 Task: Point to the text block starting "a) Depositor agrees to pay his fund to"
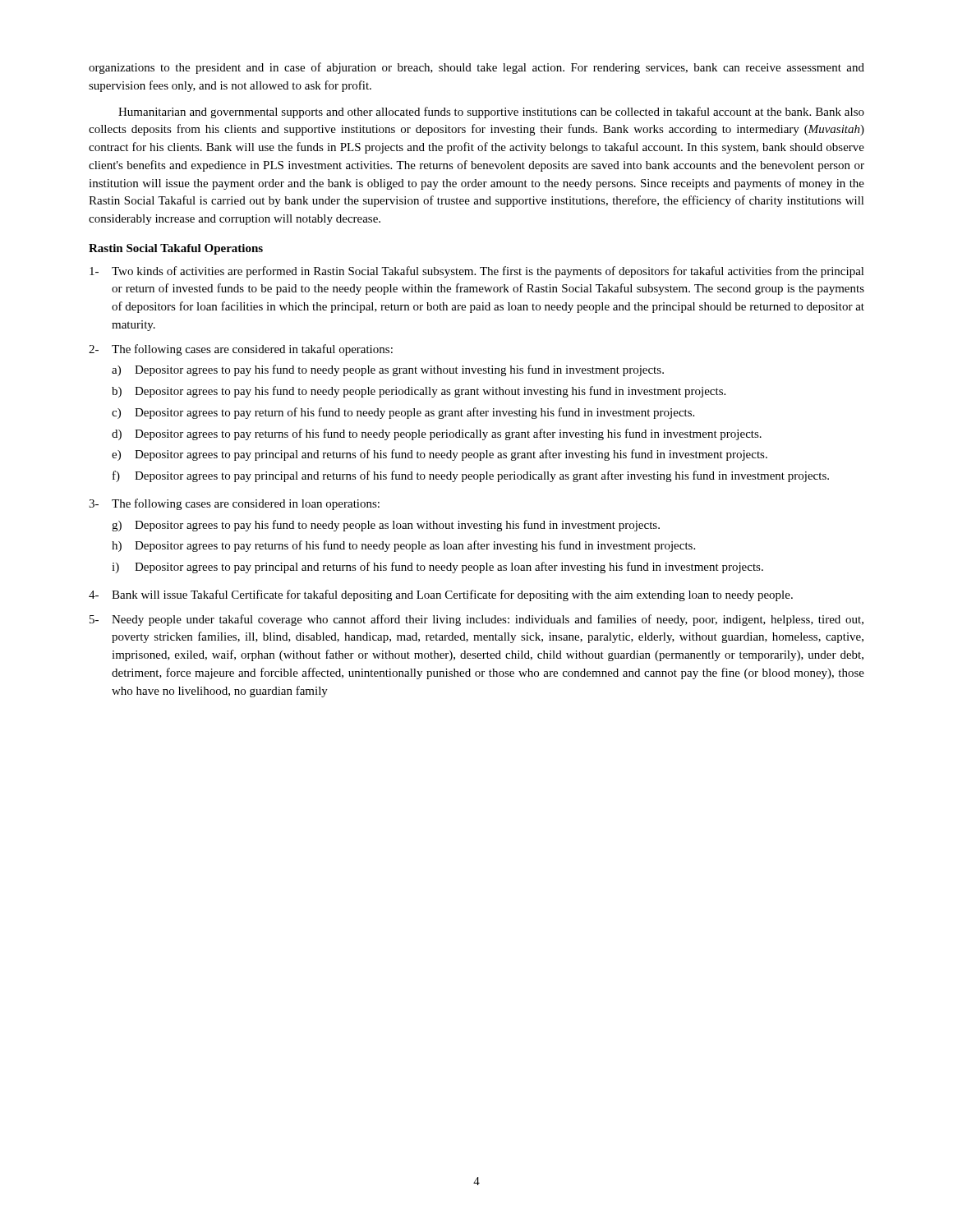coord(488,371)
